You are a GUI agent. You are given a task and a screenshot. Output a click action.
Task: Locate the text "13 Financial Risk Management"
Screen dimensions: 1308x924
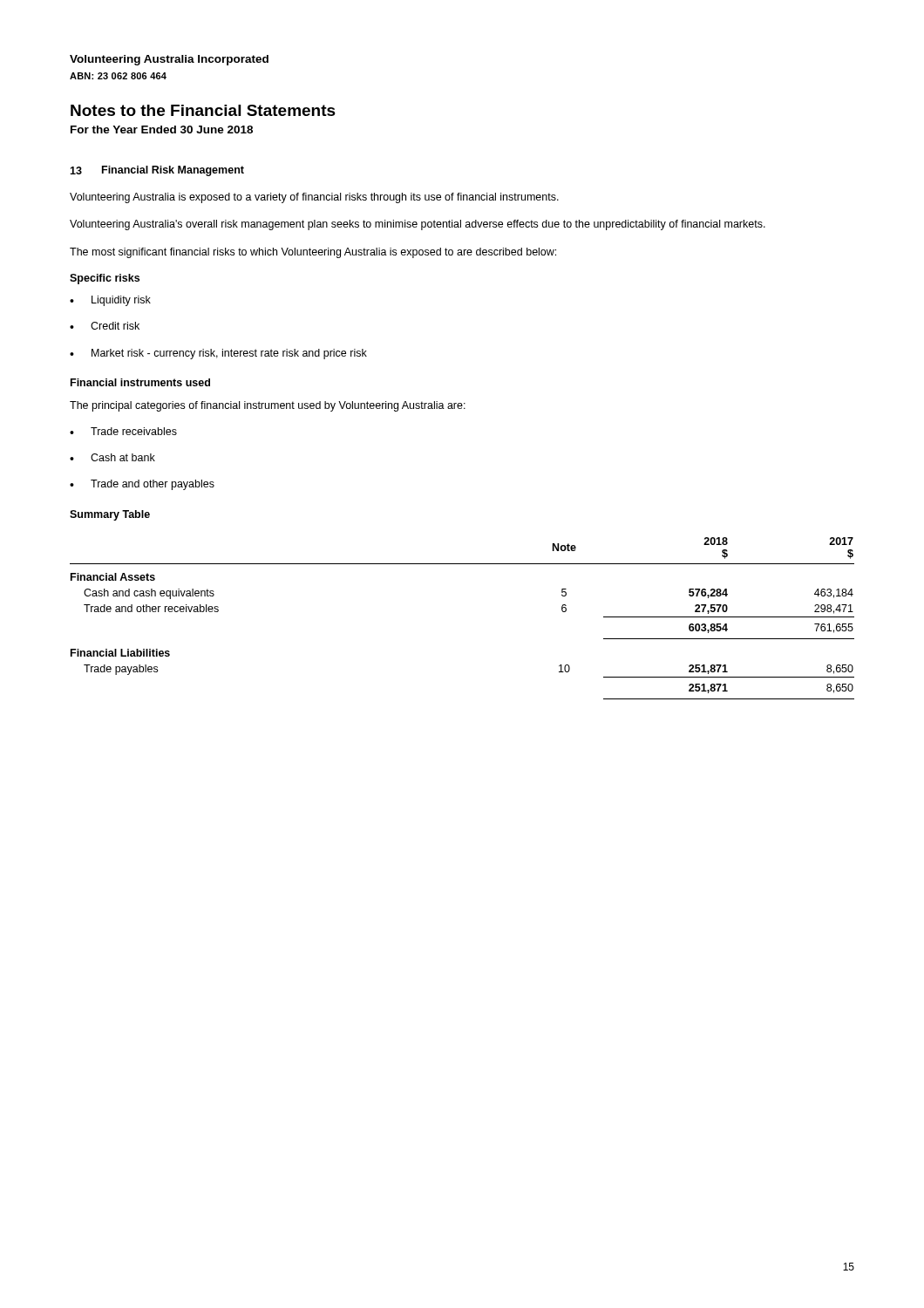click(x=157, y=170)
